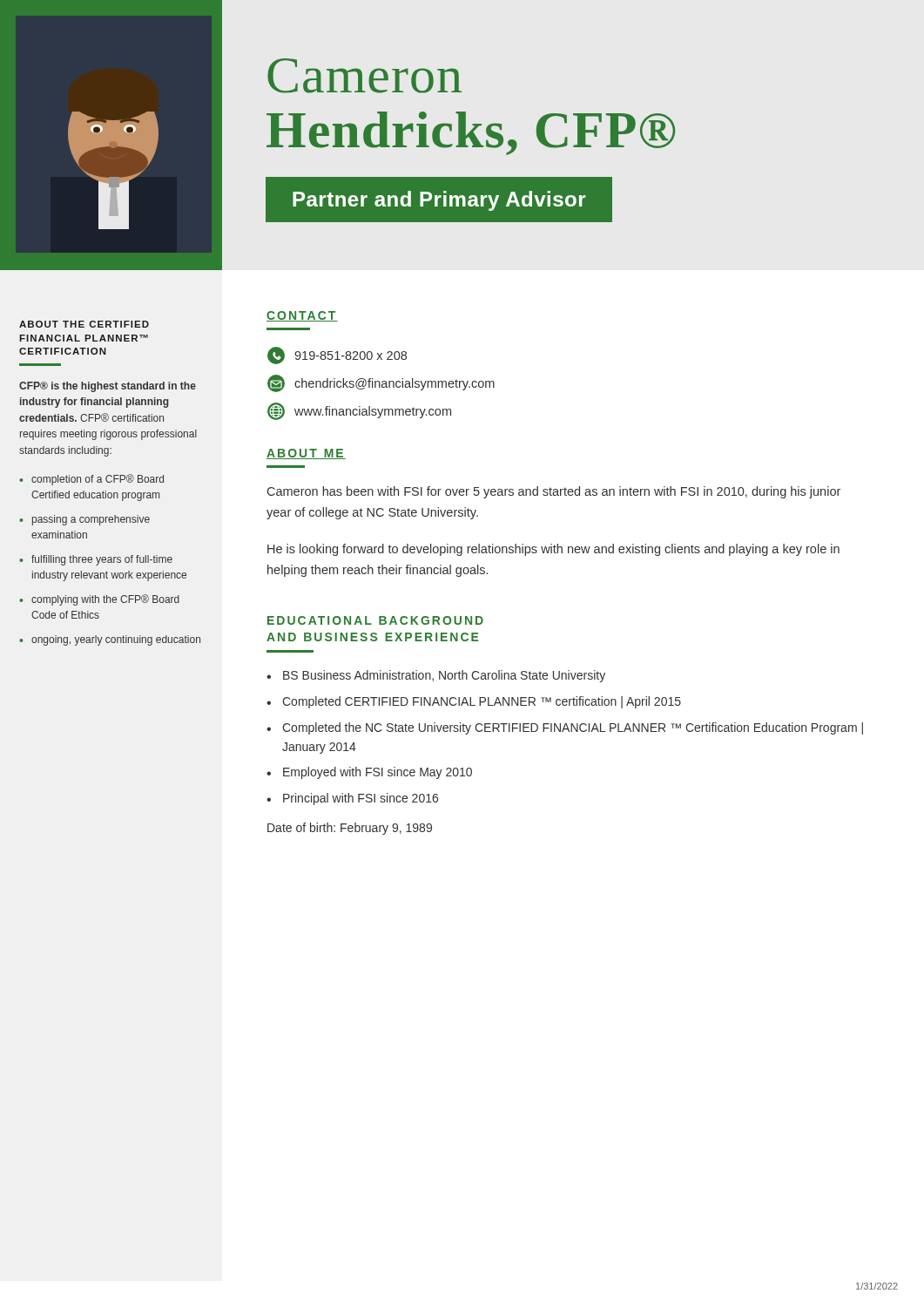Image resolution: width=924 pixels, height=1307 pixels.
Task: Point to the element starting "• Completed the NC"
Action: tap(565, 736)
